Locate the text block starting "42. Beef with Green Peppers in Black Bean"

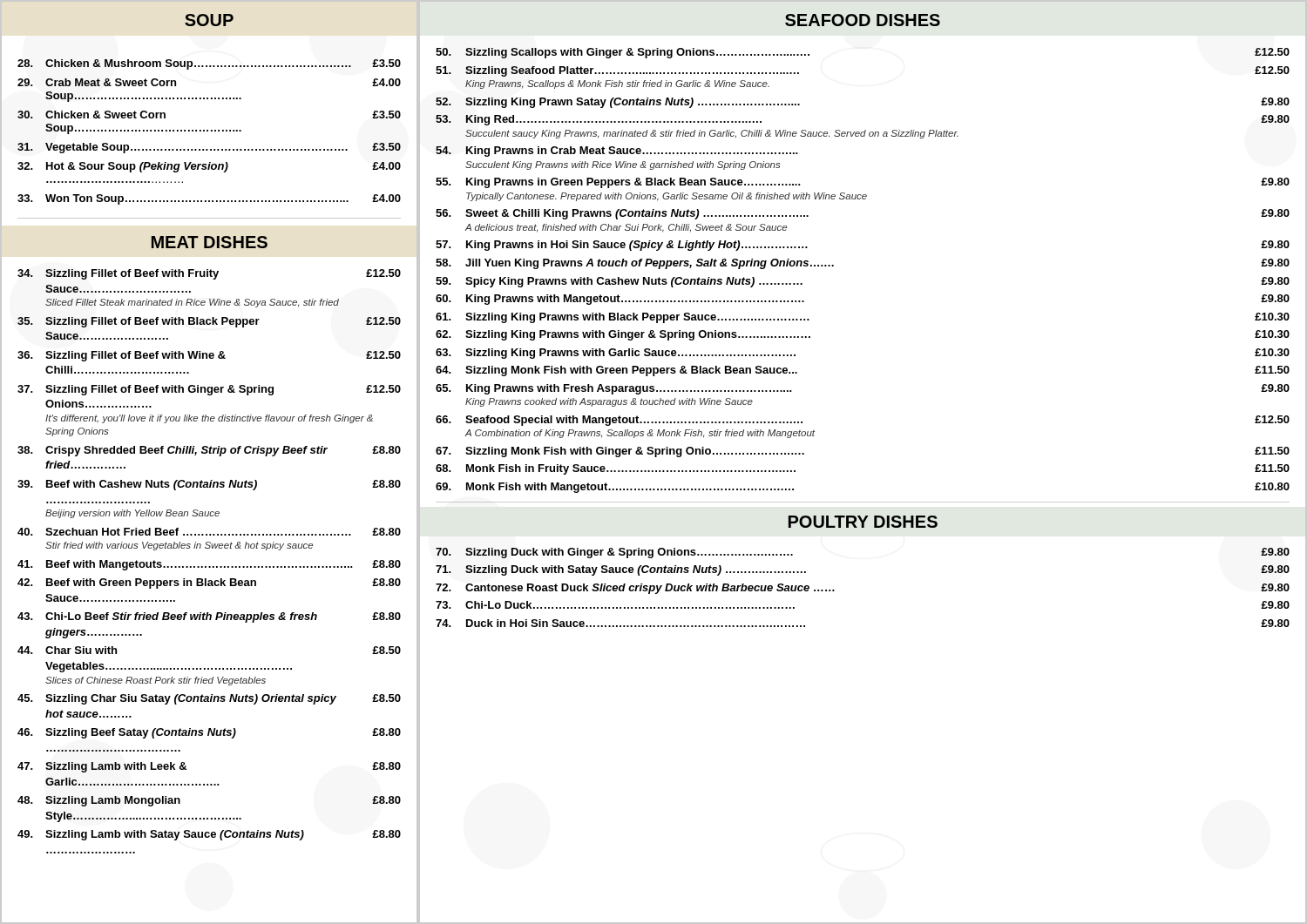pos(209,590)
